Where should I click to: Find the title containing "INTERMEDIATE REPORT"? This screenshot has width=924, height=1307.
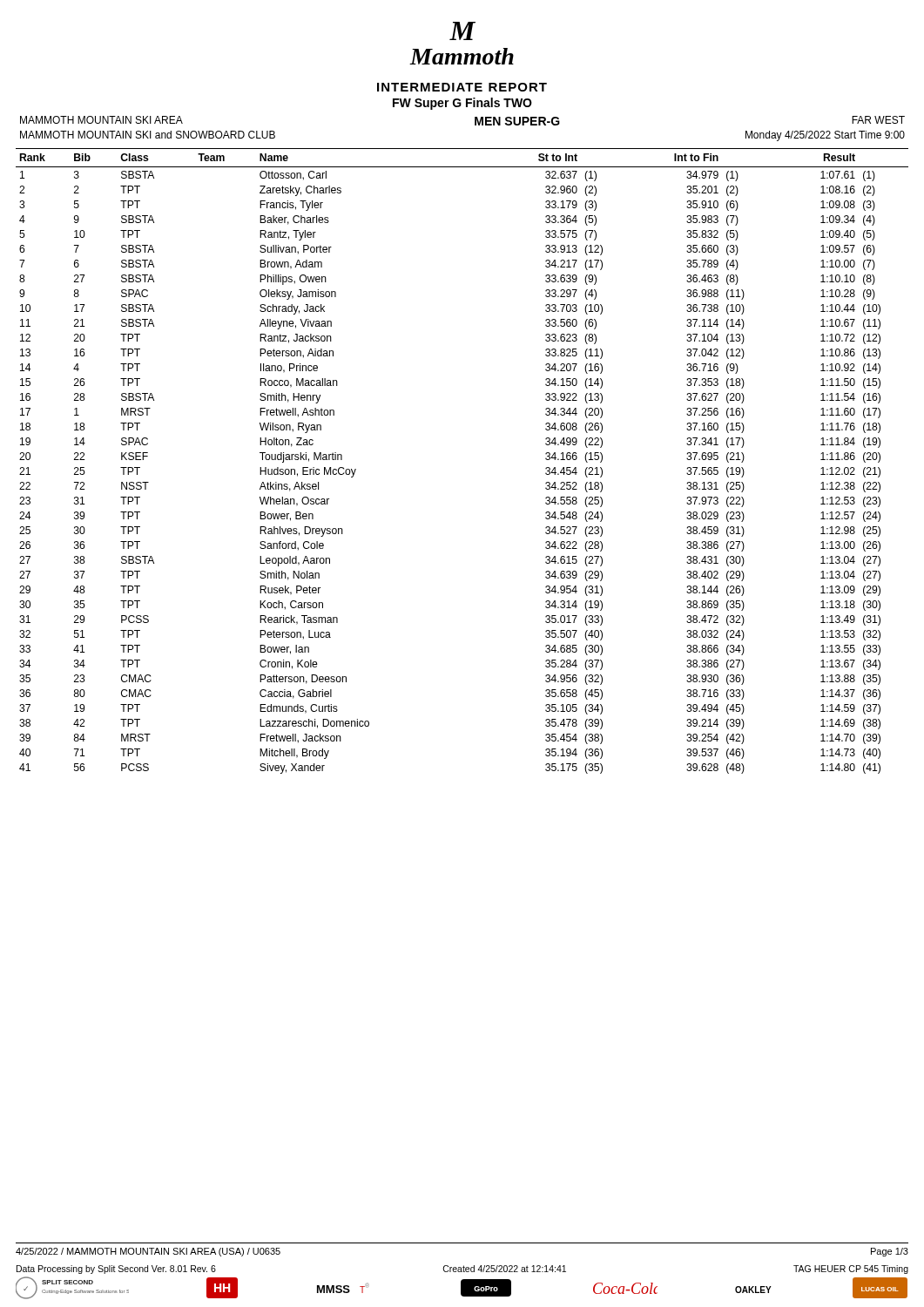[x=462, y=87]
